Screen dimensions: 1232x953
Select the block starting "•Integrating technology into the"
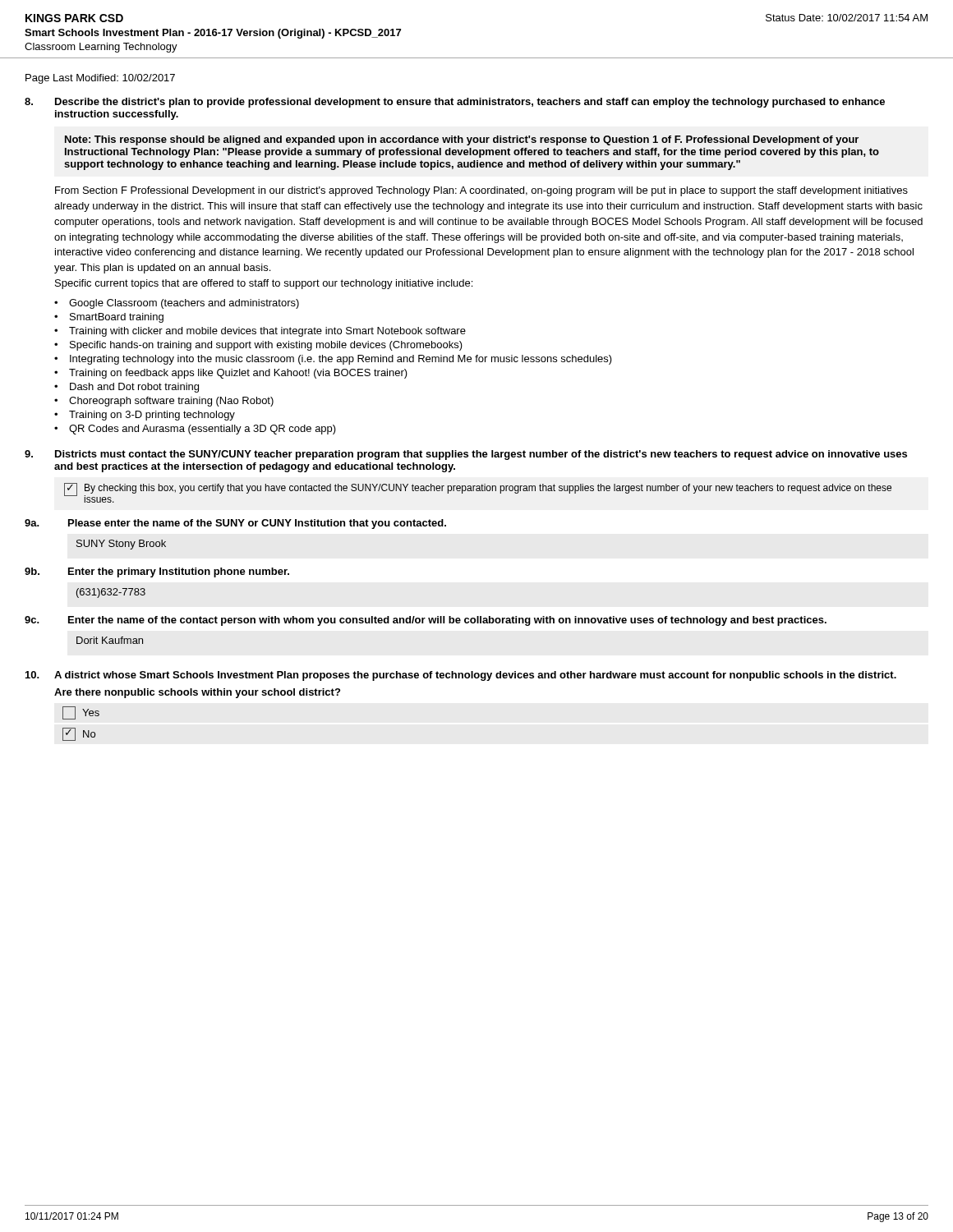(333, 358)
